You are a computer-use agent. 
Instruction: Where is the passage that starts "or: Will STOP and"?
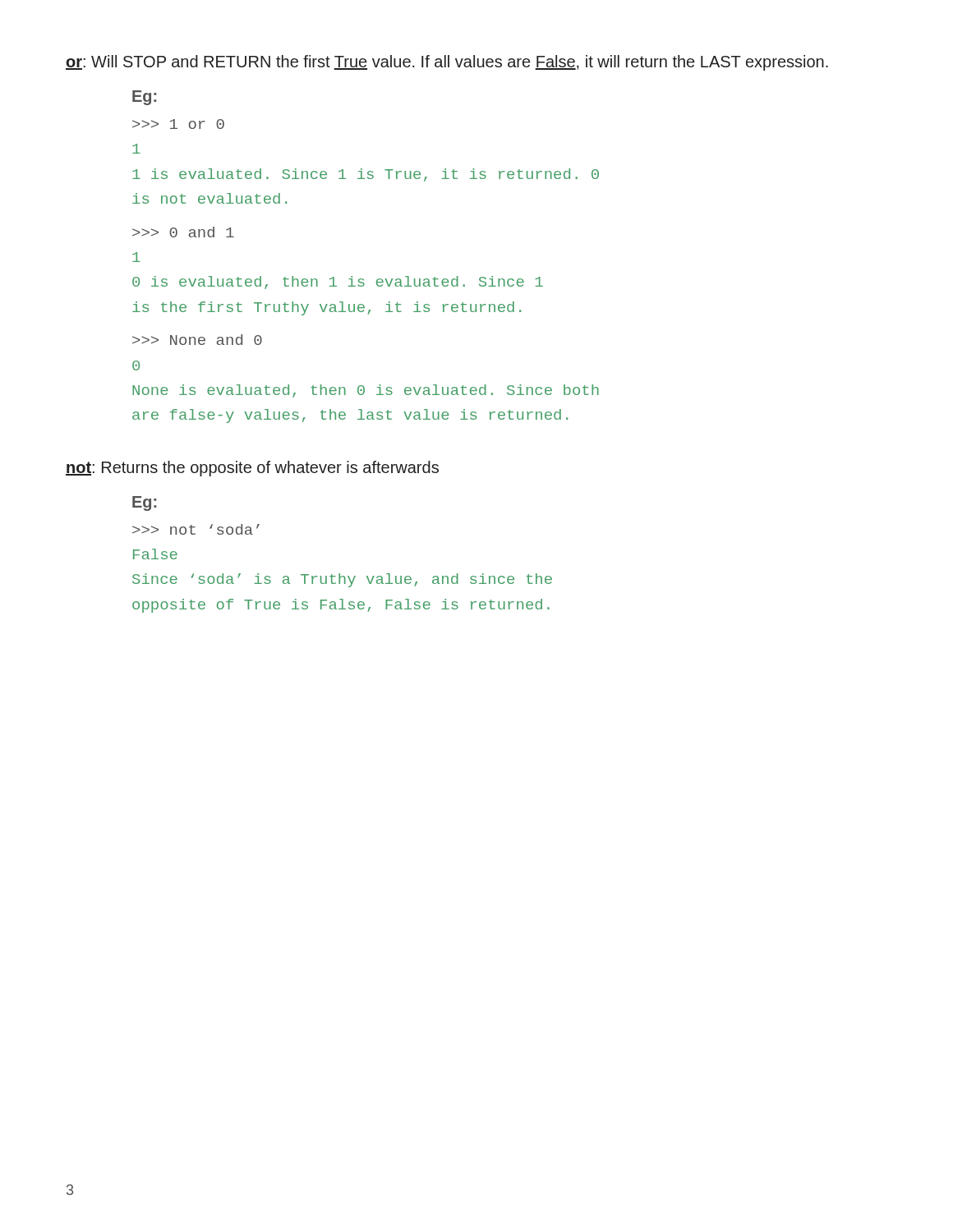pyautogui.click(x=447, y=62)
